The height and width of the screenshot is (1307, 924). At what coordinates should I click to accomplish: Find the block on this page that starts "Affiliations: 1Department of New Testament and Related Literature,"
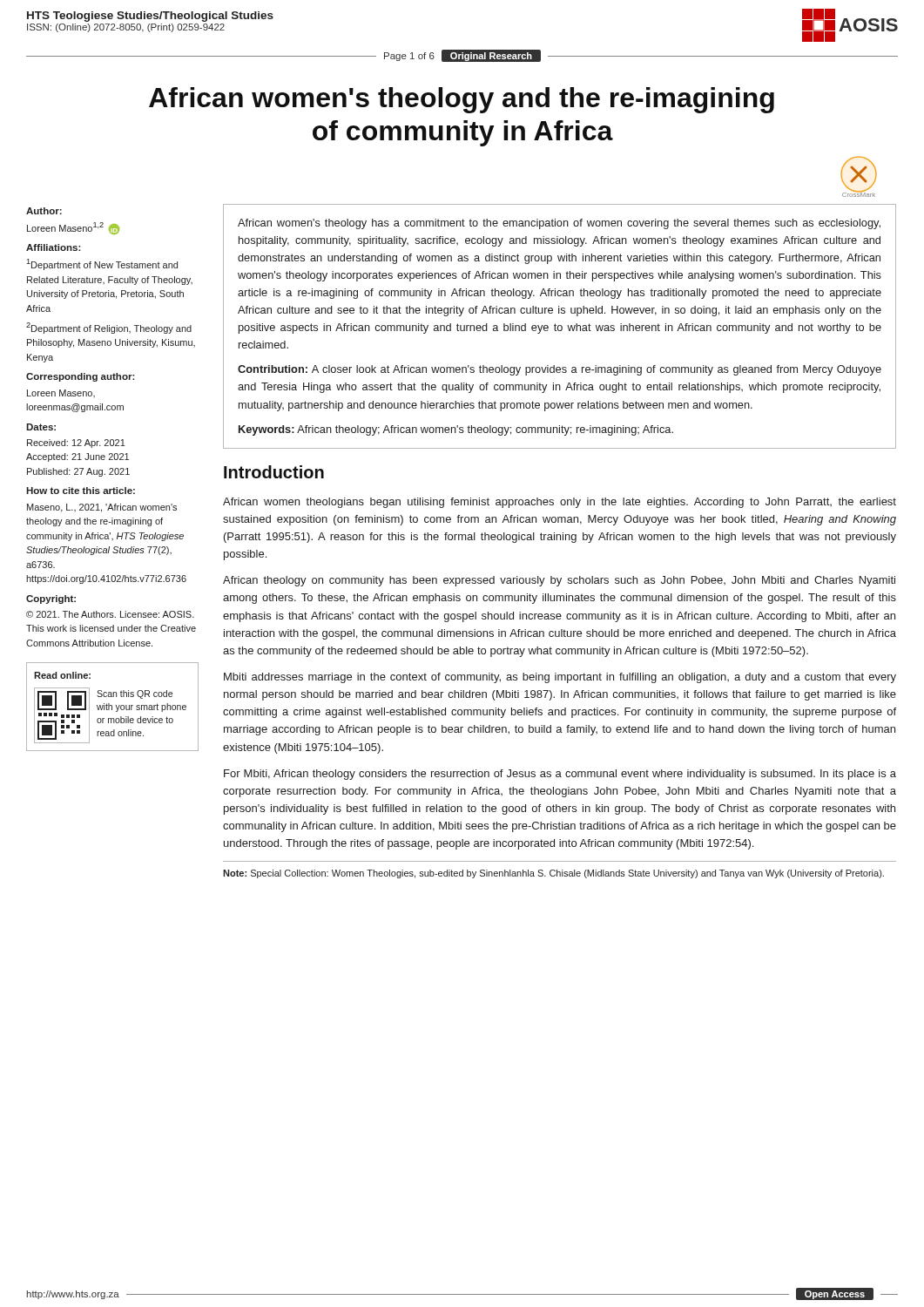112,303
